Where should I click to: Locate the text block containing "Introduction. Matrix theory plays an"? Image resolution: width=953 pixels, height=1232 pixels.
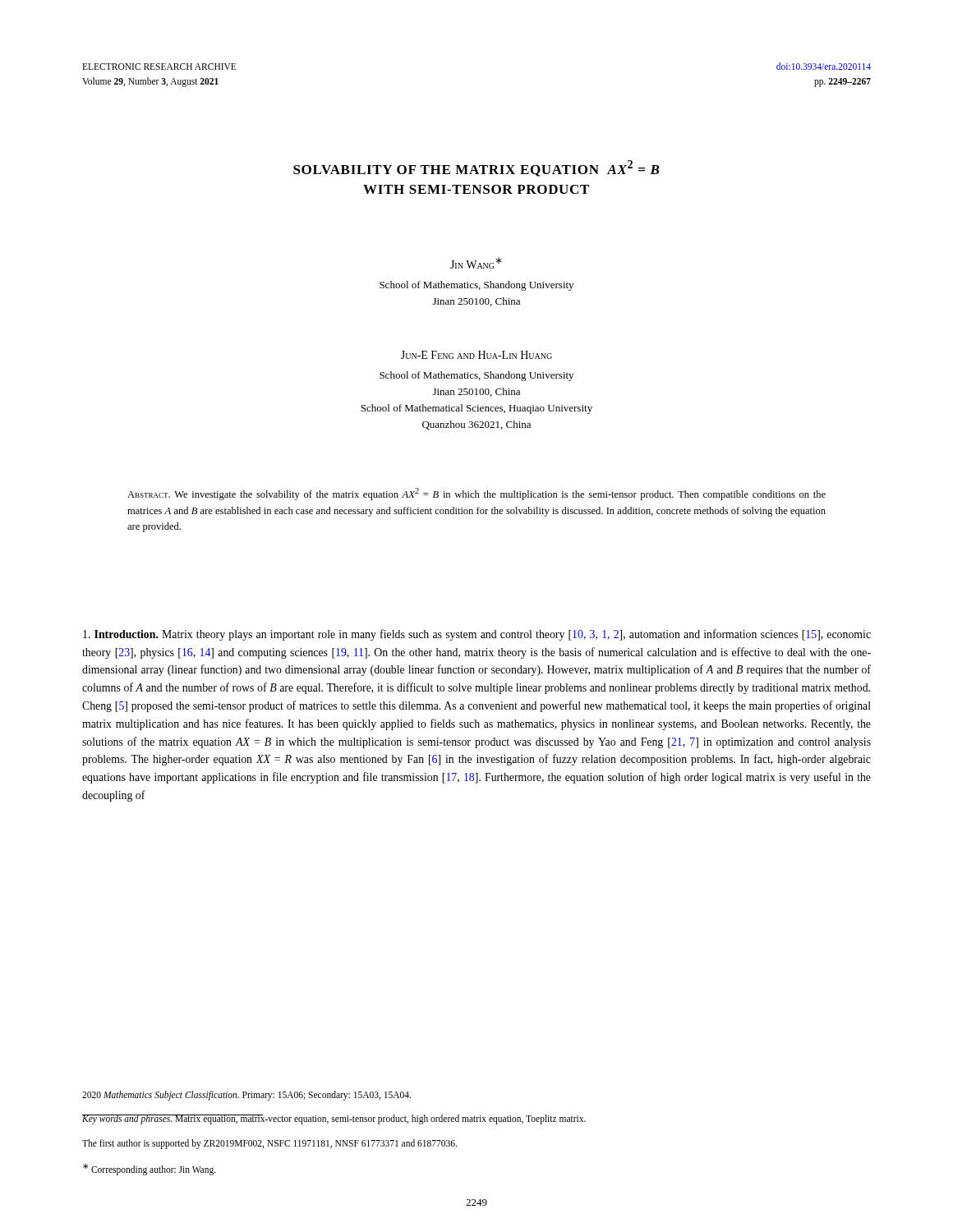click(476, 715)
